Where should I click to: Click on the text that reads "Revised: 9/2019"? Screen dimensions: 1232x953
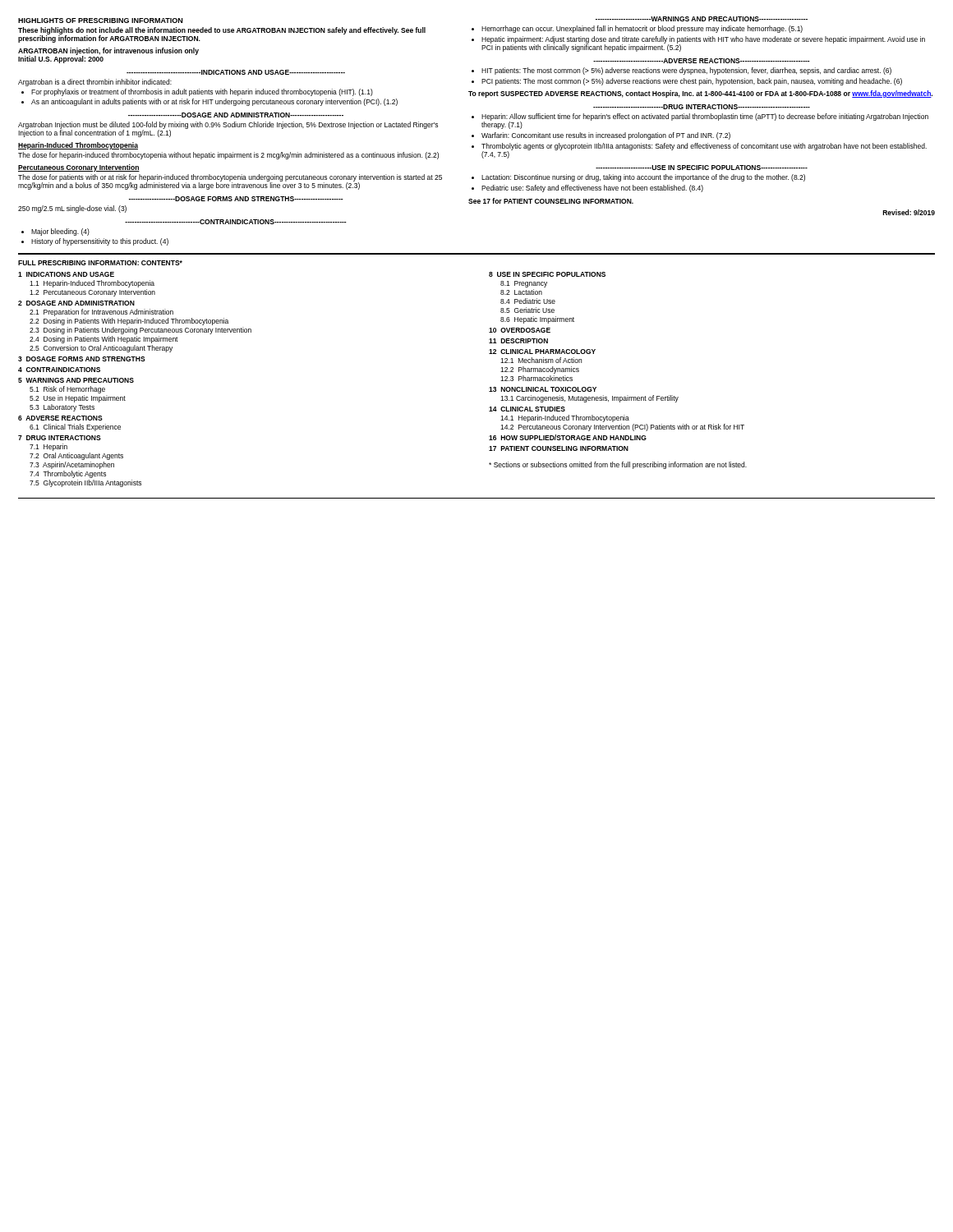pyautogui.click(x=909, y=212)
